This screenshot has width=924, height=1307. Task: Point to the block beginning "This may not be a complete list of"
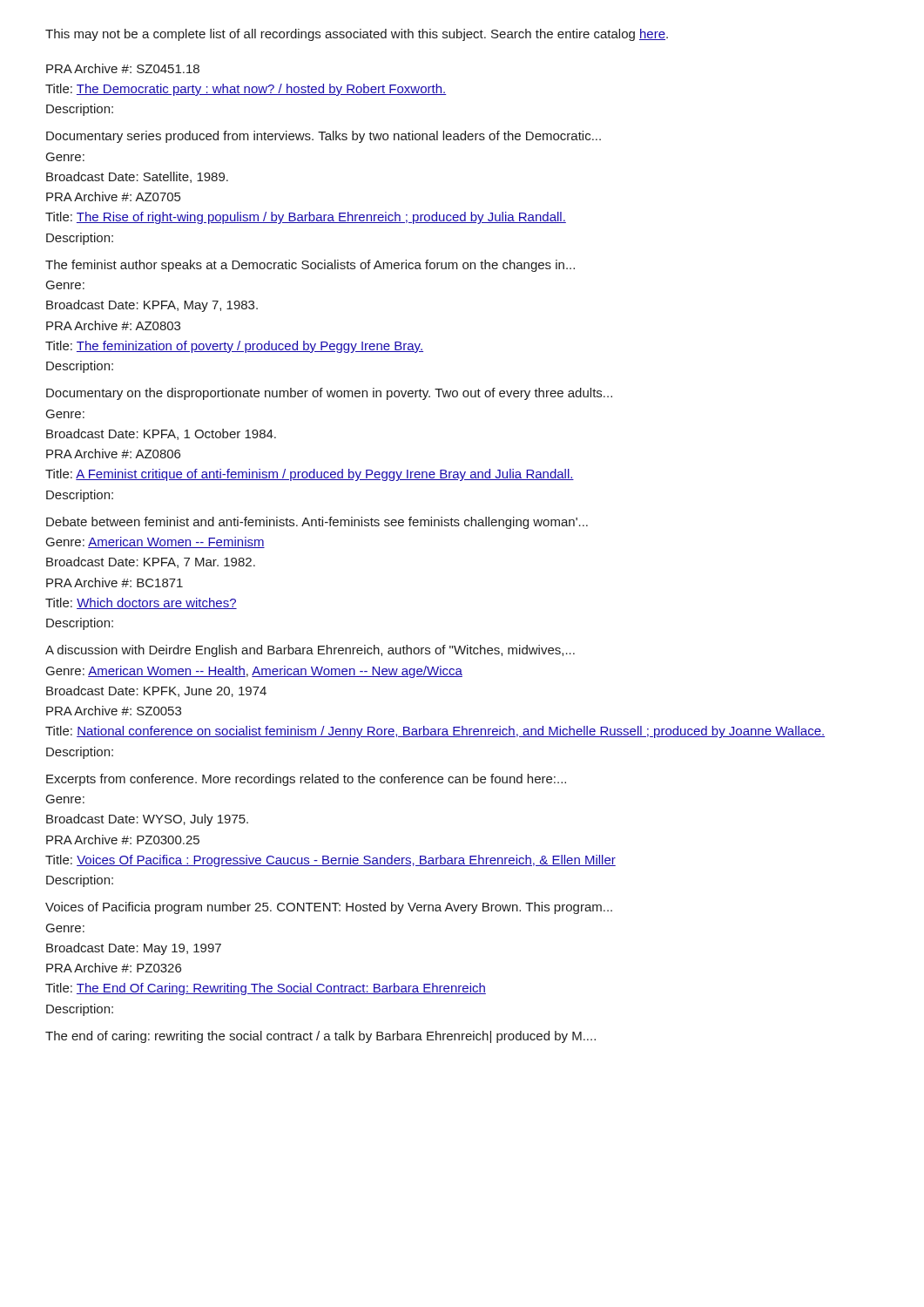[357, 34]
